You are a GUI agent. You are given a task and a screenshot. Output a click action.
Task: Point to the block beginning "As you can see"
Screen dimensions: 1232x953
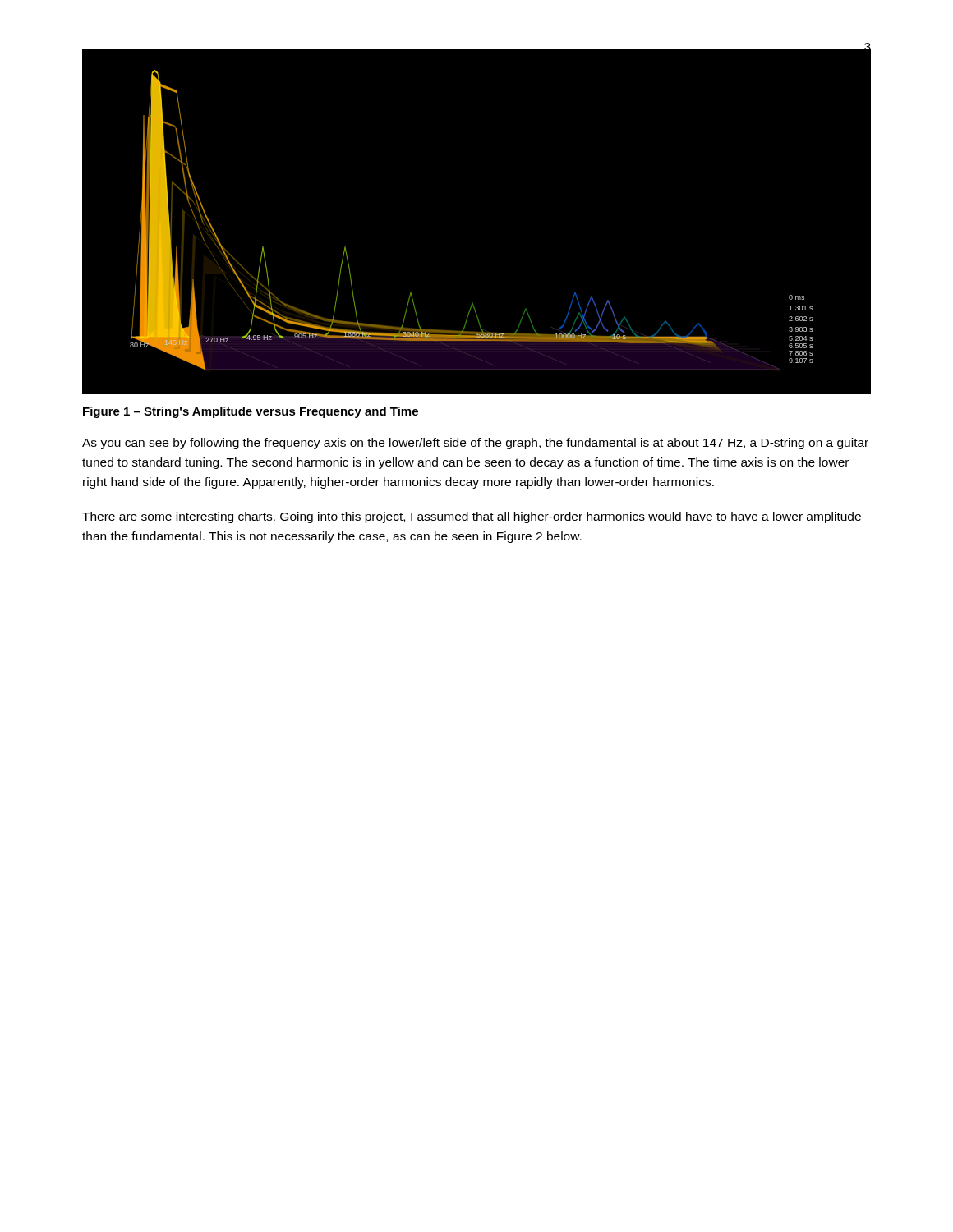pyautogui.click(x=475, y=462)
